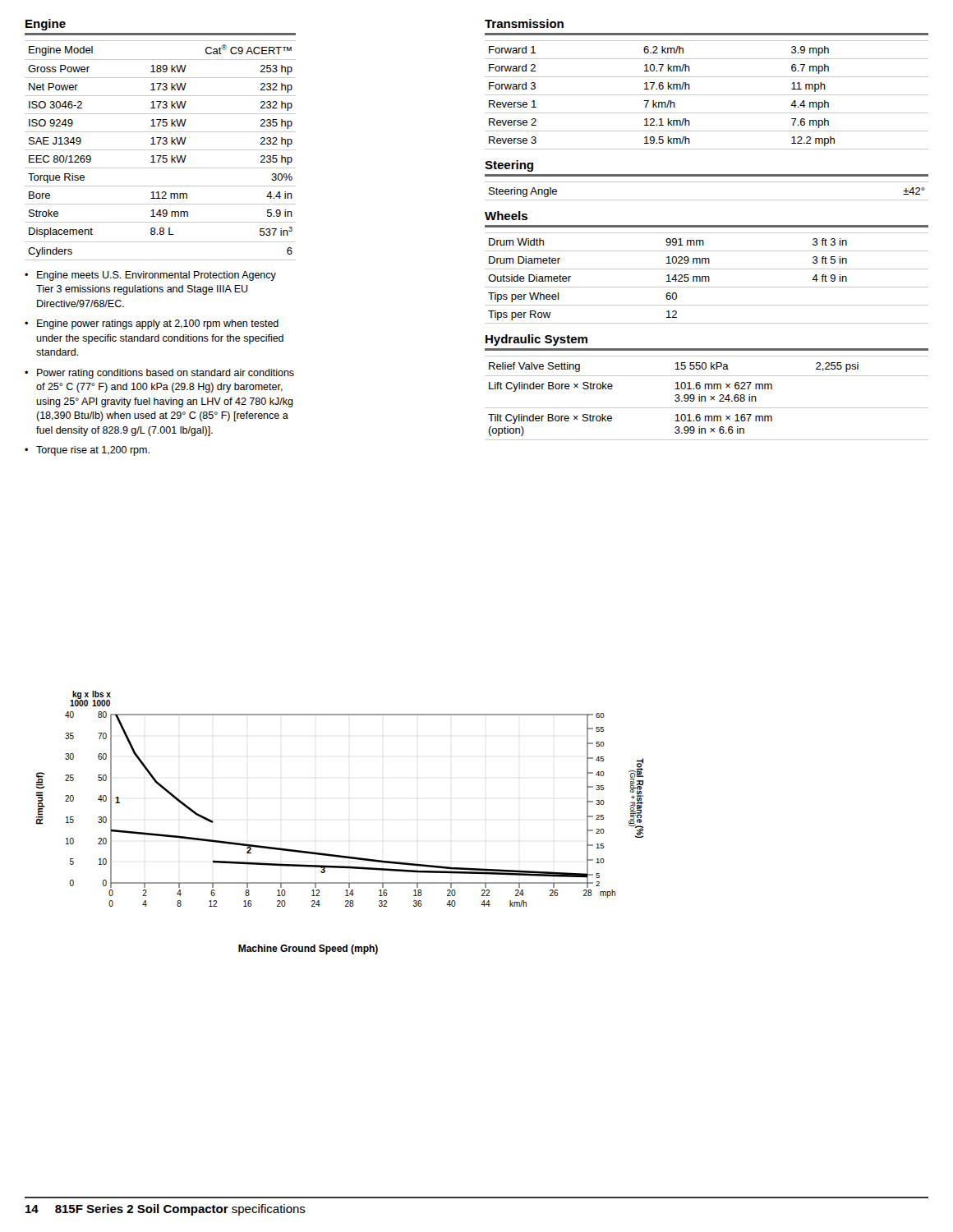Select the table that reads "101.6 mm ×"

pos(707,398)
